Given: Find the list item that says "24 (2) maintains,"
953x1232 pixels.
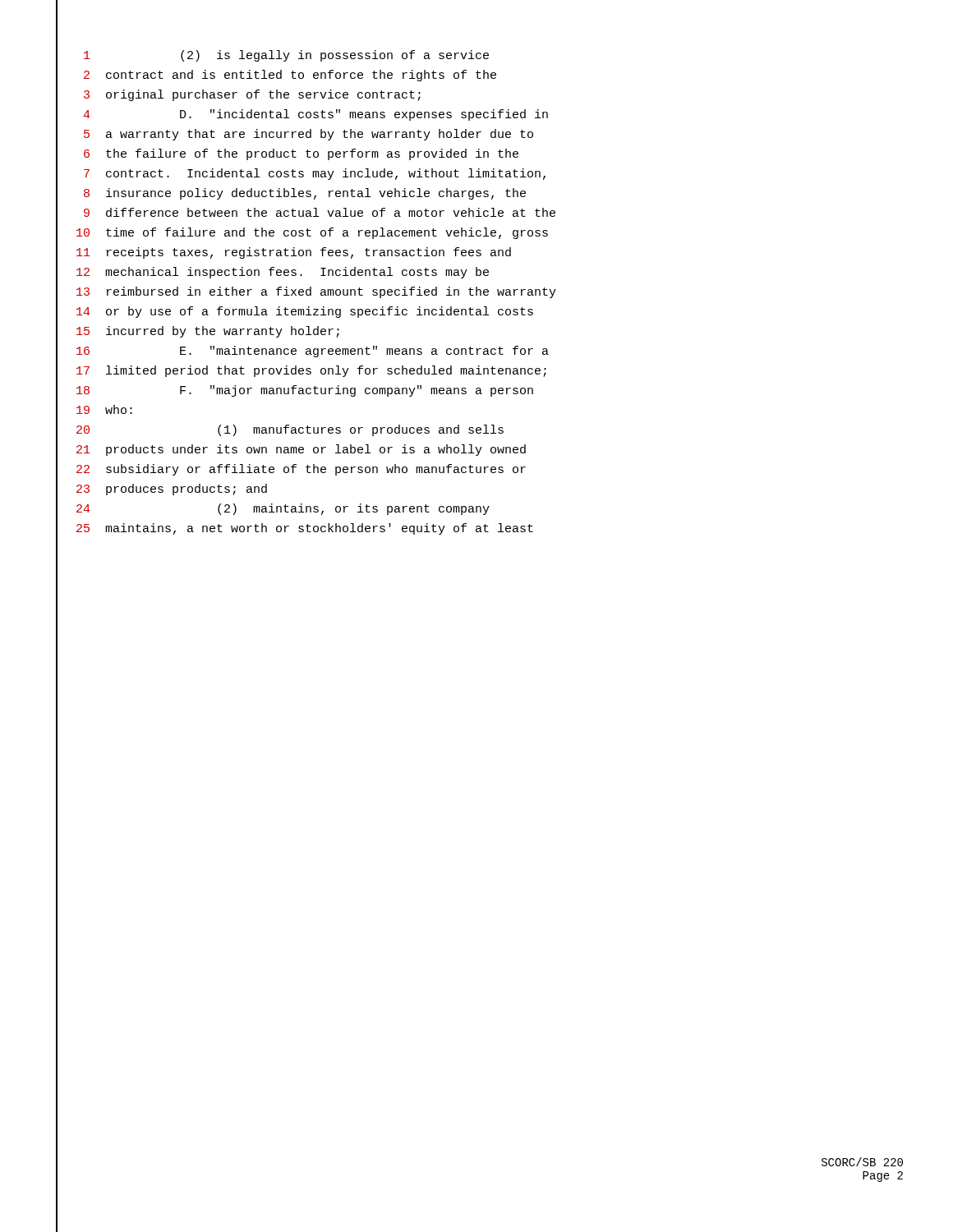Looking at the screenshot, I should pos(458,522).
